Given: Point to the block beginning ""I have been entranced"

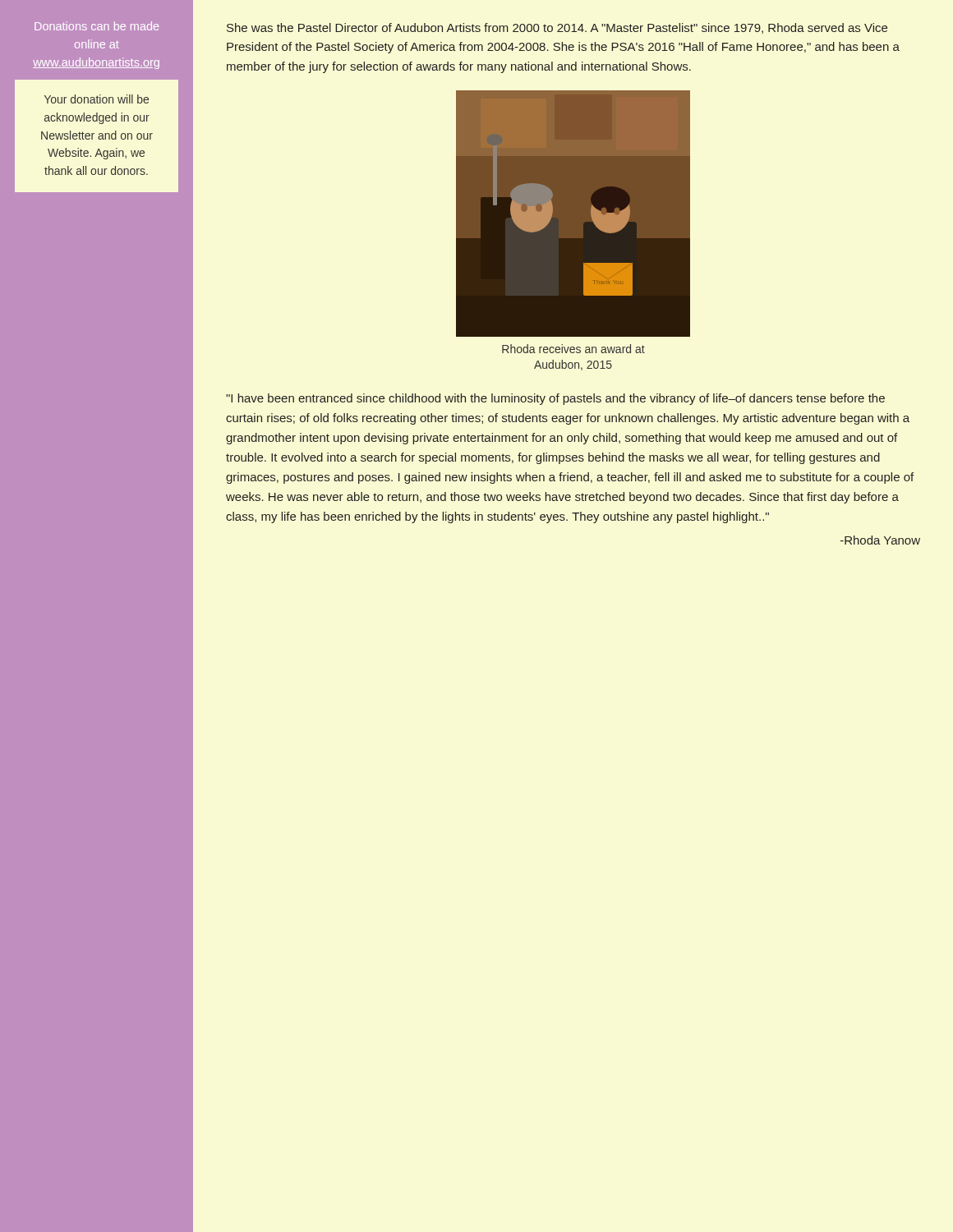Looking at the screenshot, I should click(x=570, y=457).
